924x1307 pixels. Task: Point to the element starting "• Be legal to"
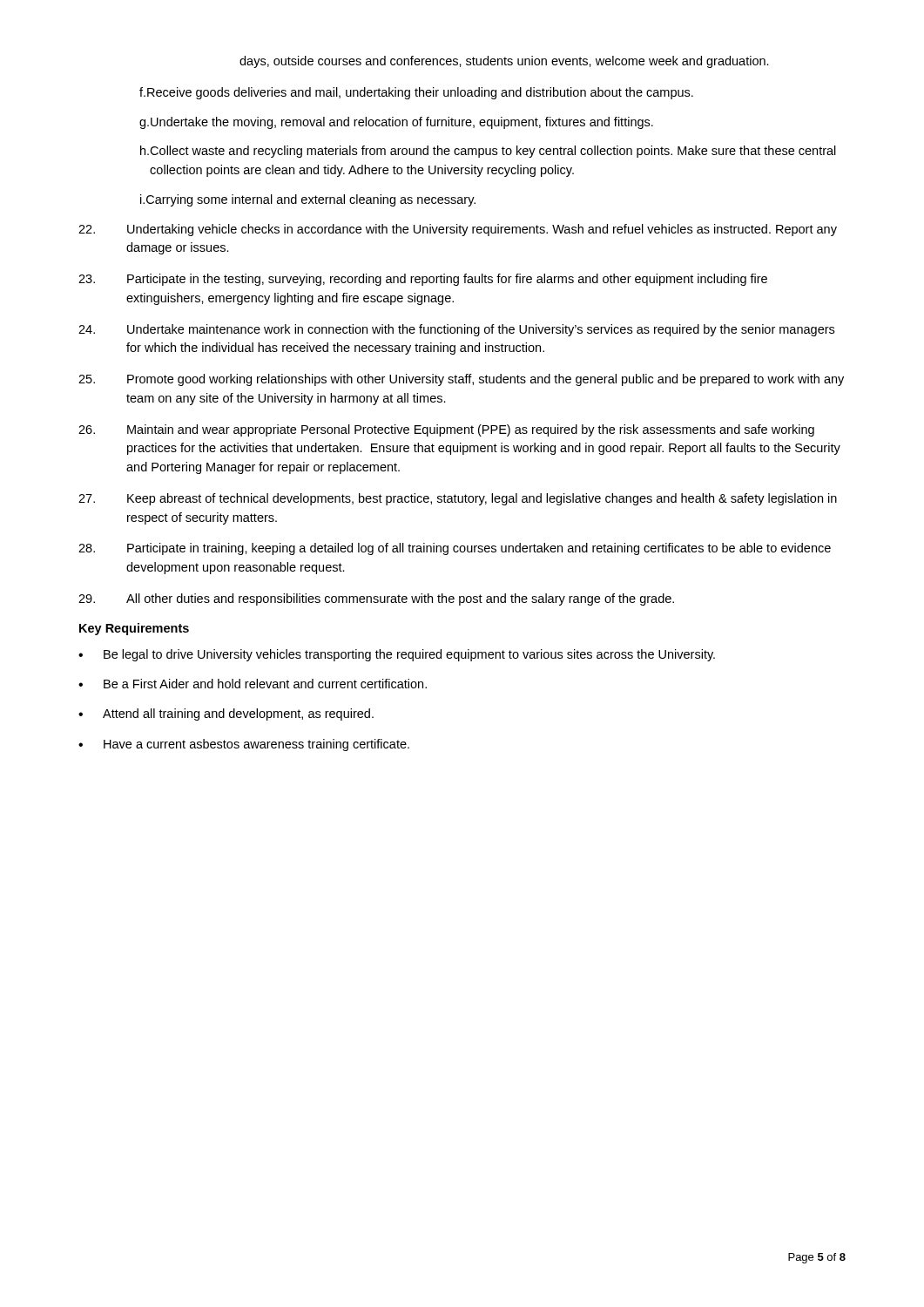[462, 655]
